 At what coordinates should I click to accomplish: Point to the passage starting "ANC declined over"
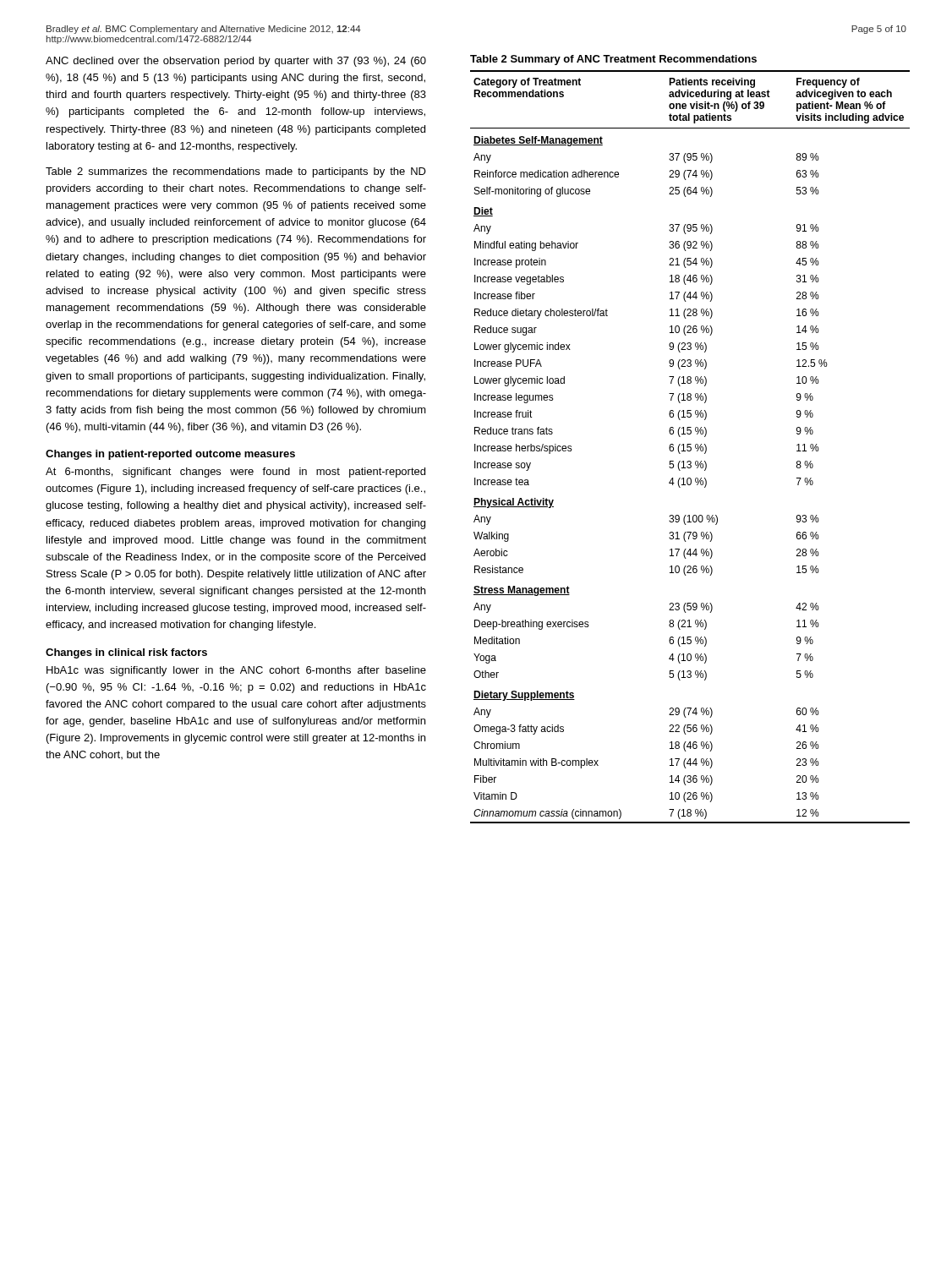click(236, 103)
